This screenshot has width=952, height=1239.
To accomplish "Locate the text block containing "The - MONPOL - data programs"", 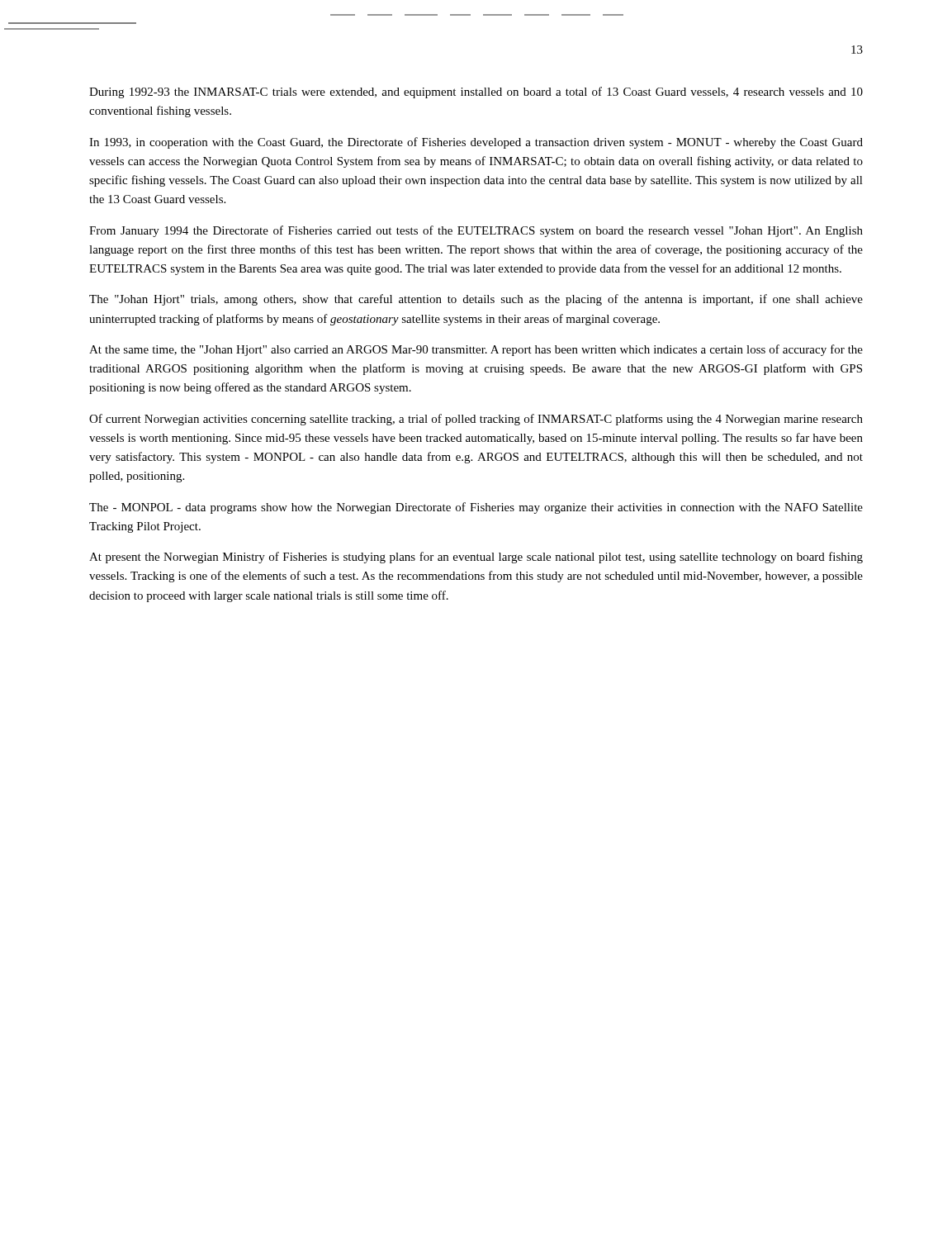I will 476,516.
